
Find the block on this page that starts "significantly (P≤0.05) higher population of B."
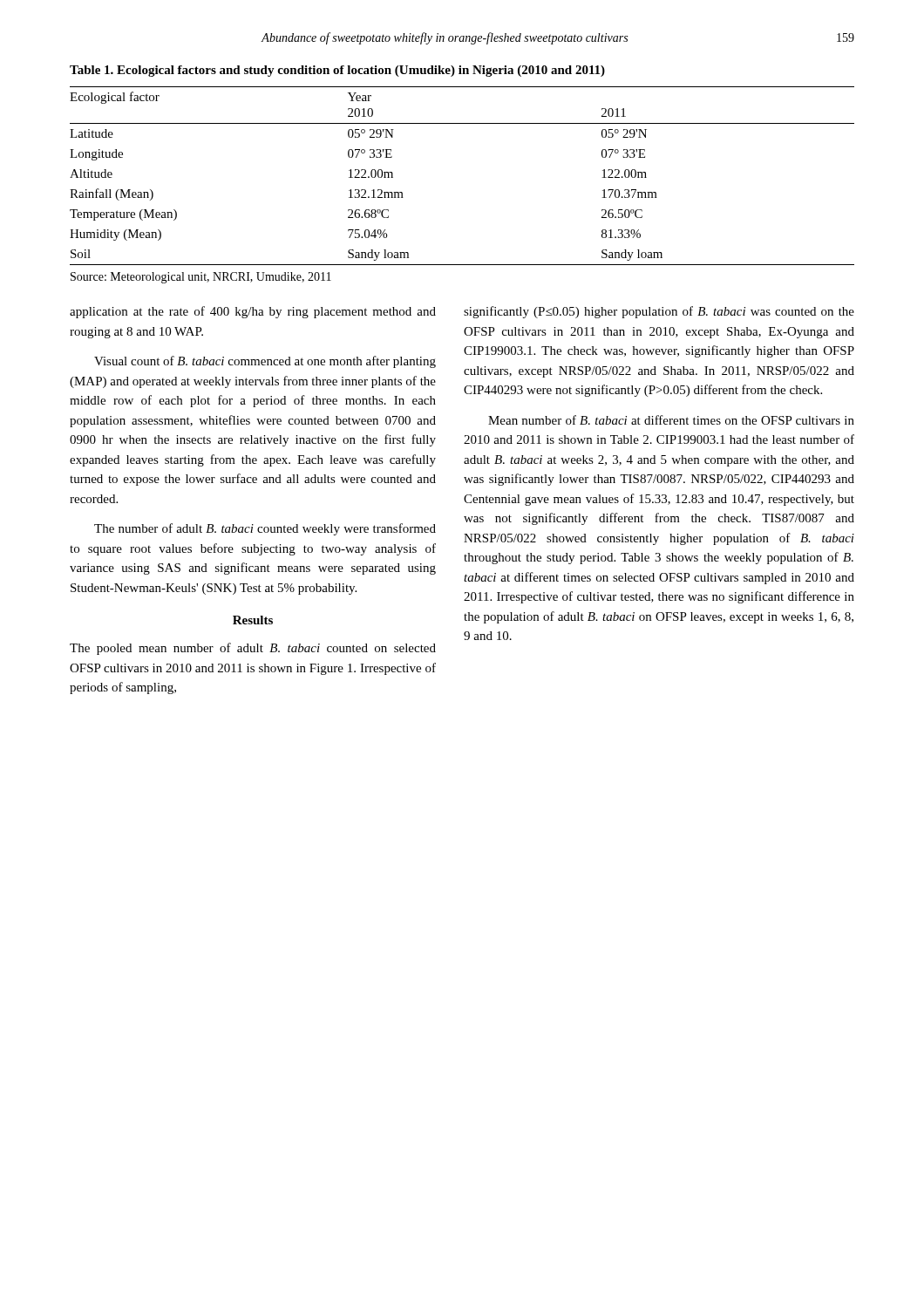(x=659, y=351)
